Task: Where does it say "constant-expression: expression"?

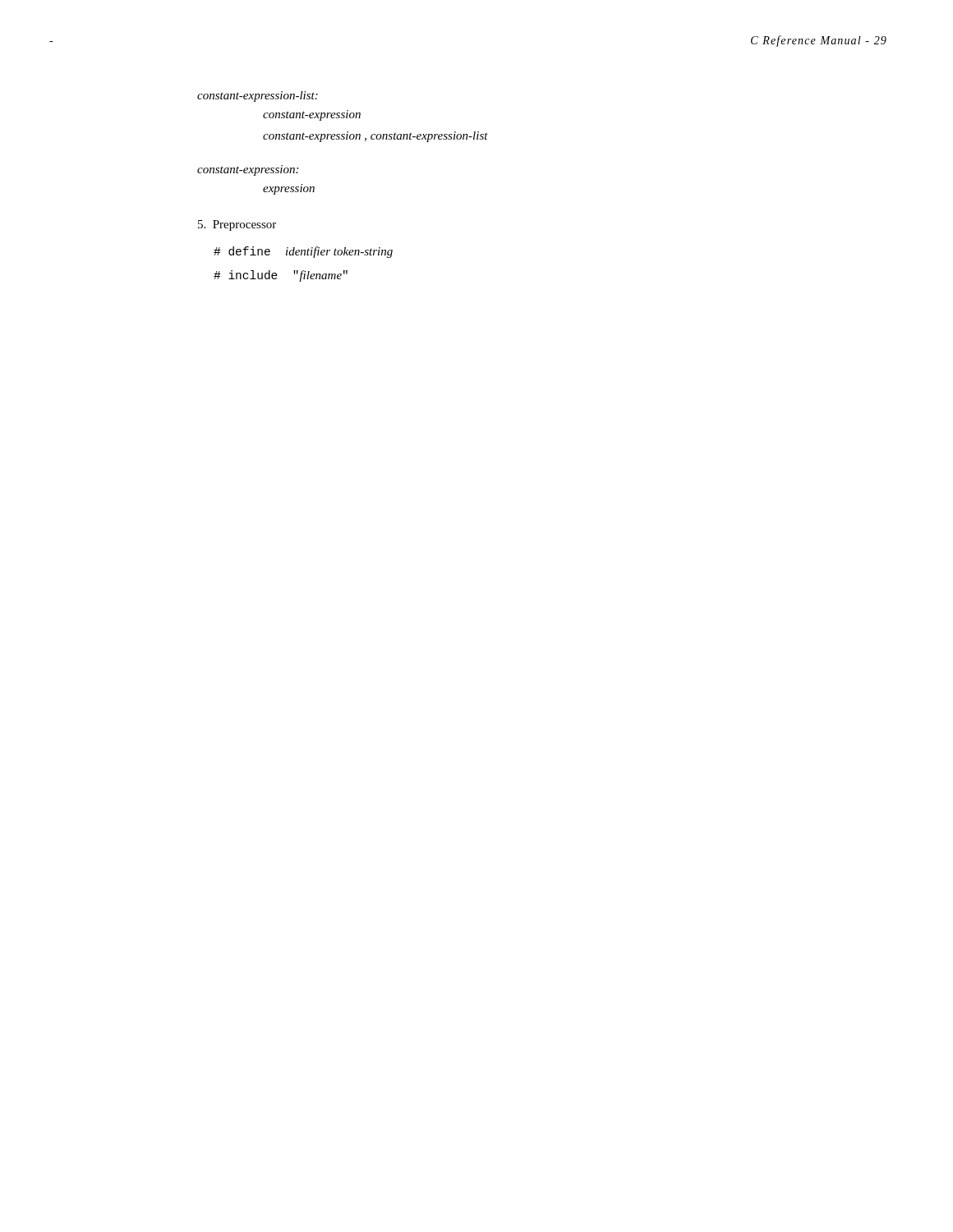Action: coord(248,170)
